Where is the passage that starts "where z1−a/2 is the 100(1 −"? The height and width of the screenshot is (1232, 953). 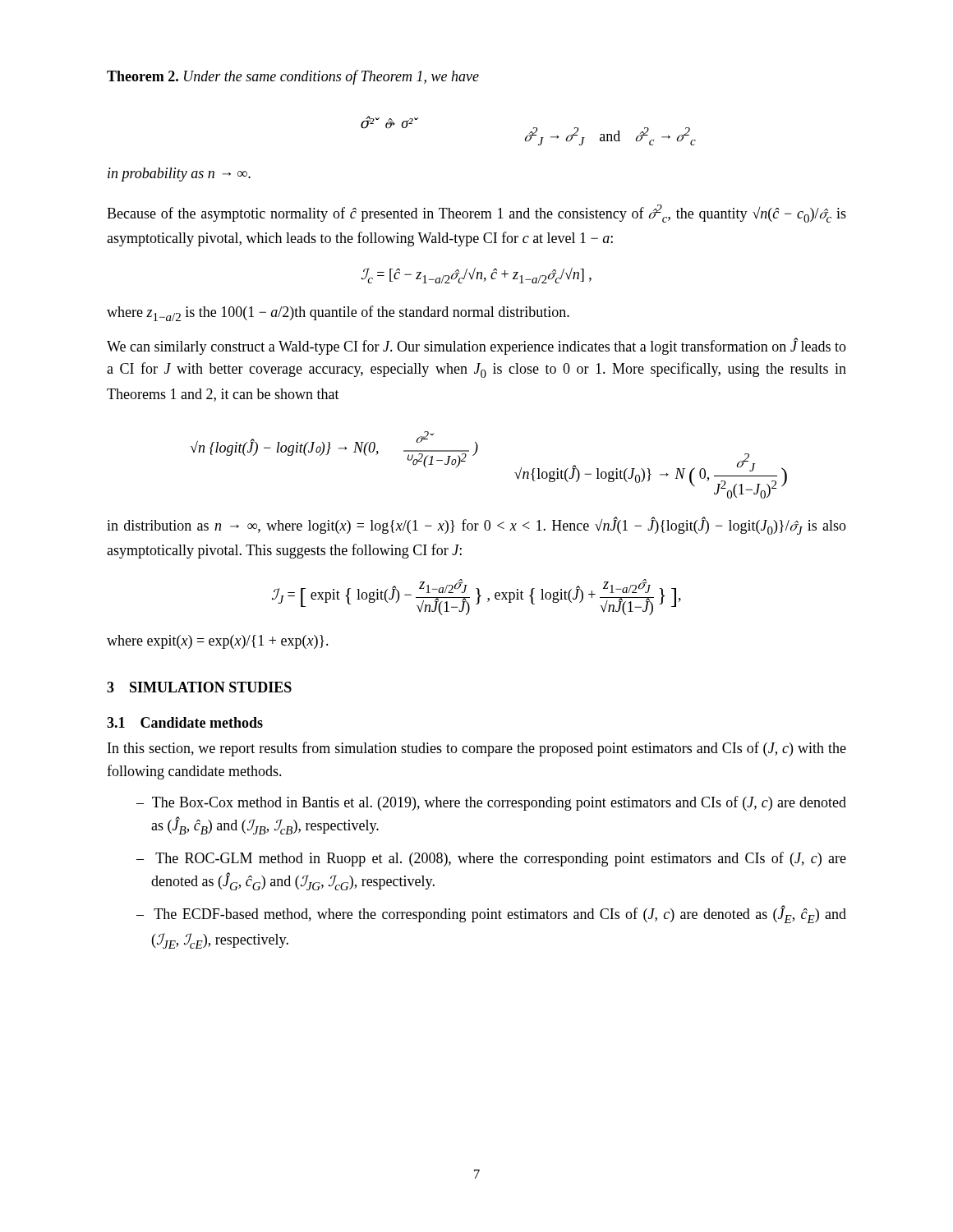(x=338, y=313)
